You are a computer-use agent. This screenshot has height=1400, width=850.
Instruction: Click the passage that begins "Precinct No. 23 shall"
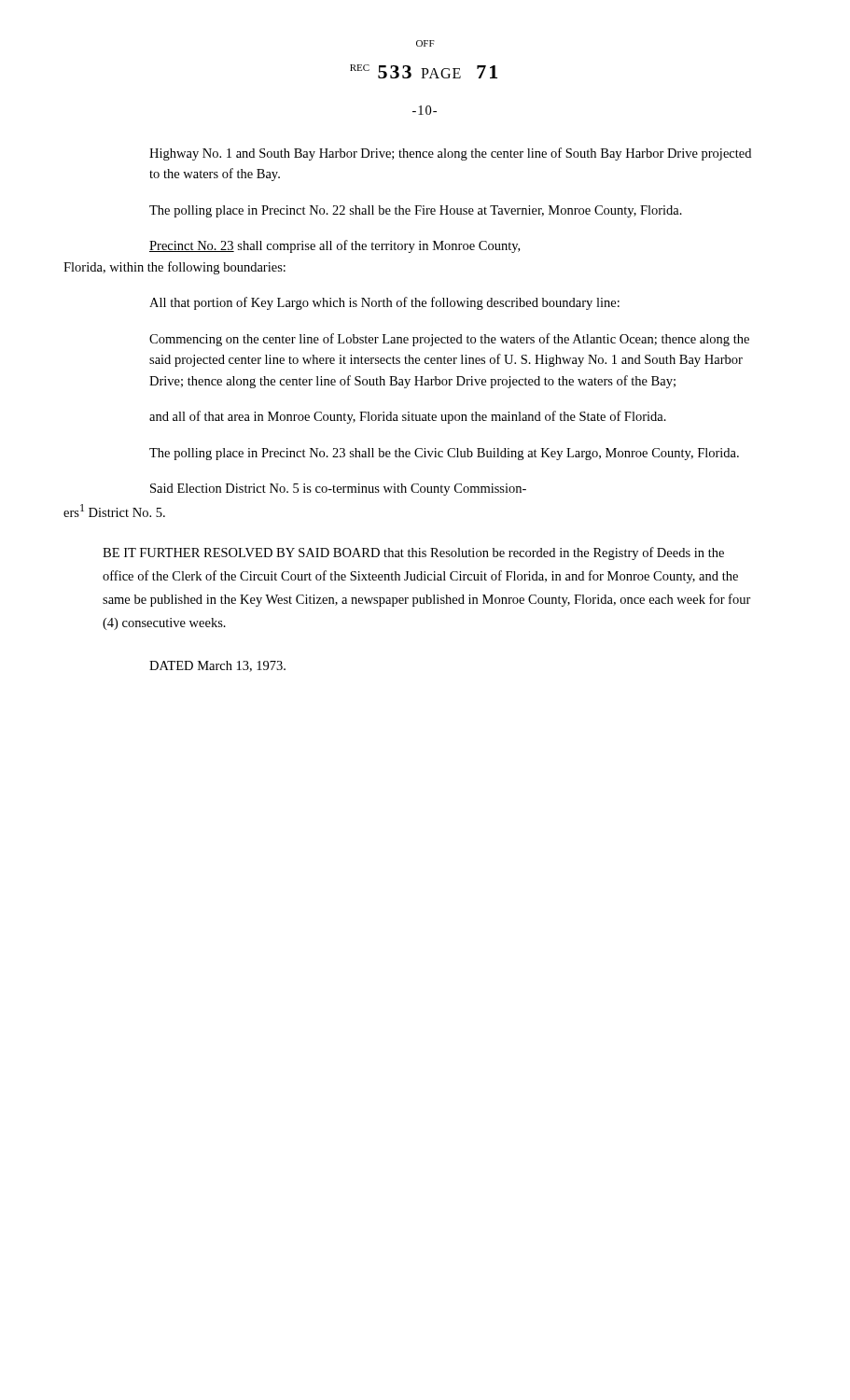pos(335,246)
